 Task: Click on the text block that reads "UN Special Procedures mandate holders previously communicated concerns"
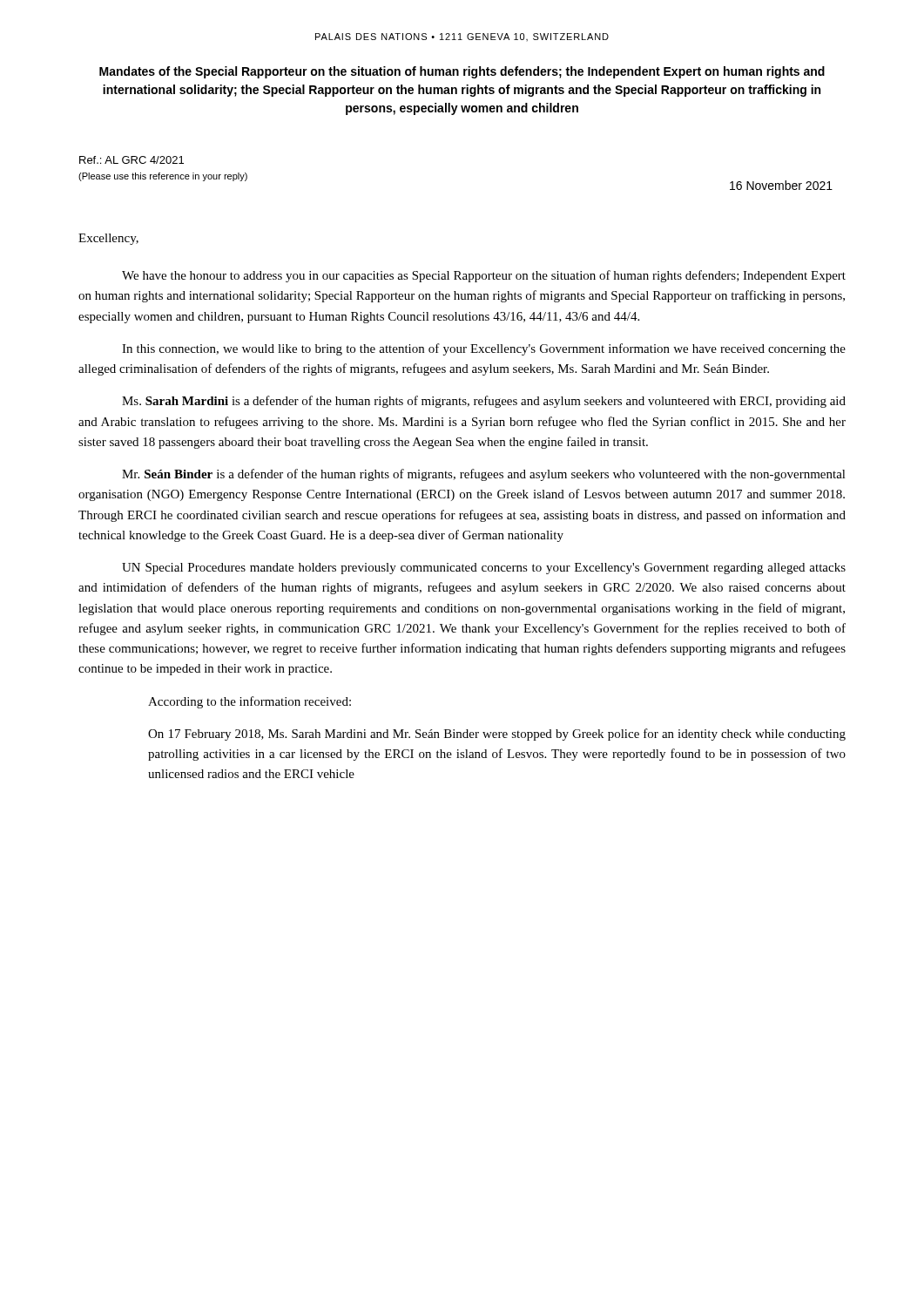(x=462, y=618)
